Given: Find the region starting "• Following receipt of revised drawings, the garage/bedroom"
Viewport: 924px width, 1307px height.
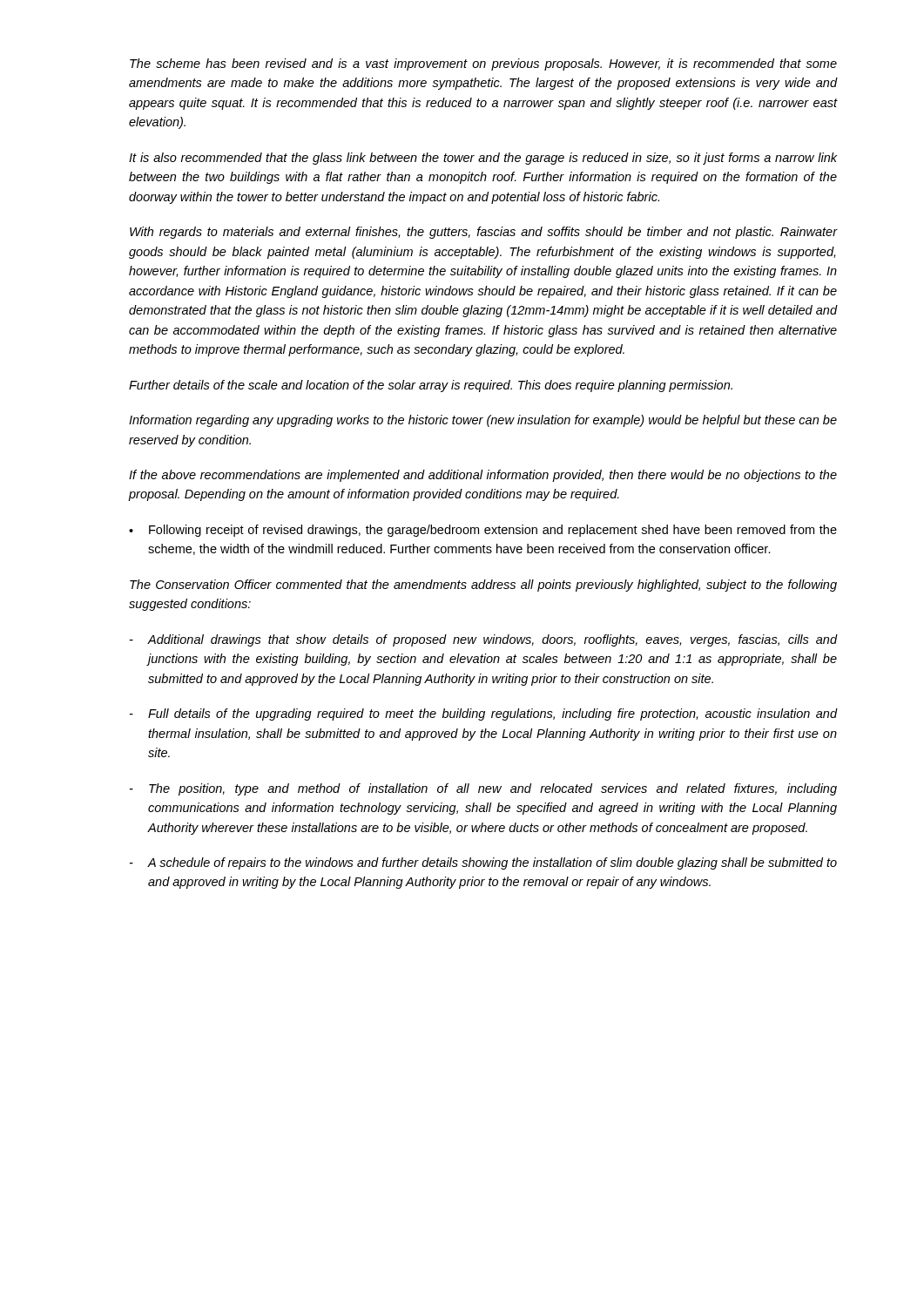Looking at the screenshot, I should click(x=483, y=540).
